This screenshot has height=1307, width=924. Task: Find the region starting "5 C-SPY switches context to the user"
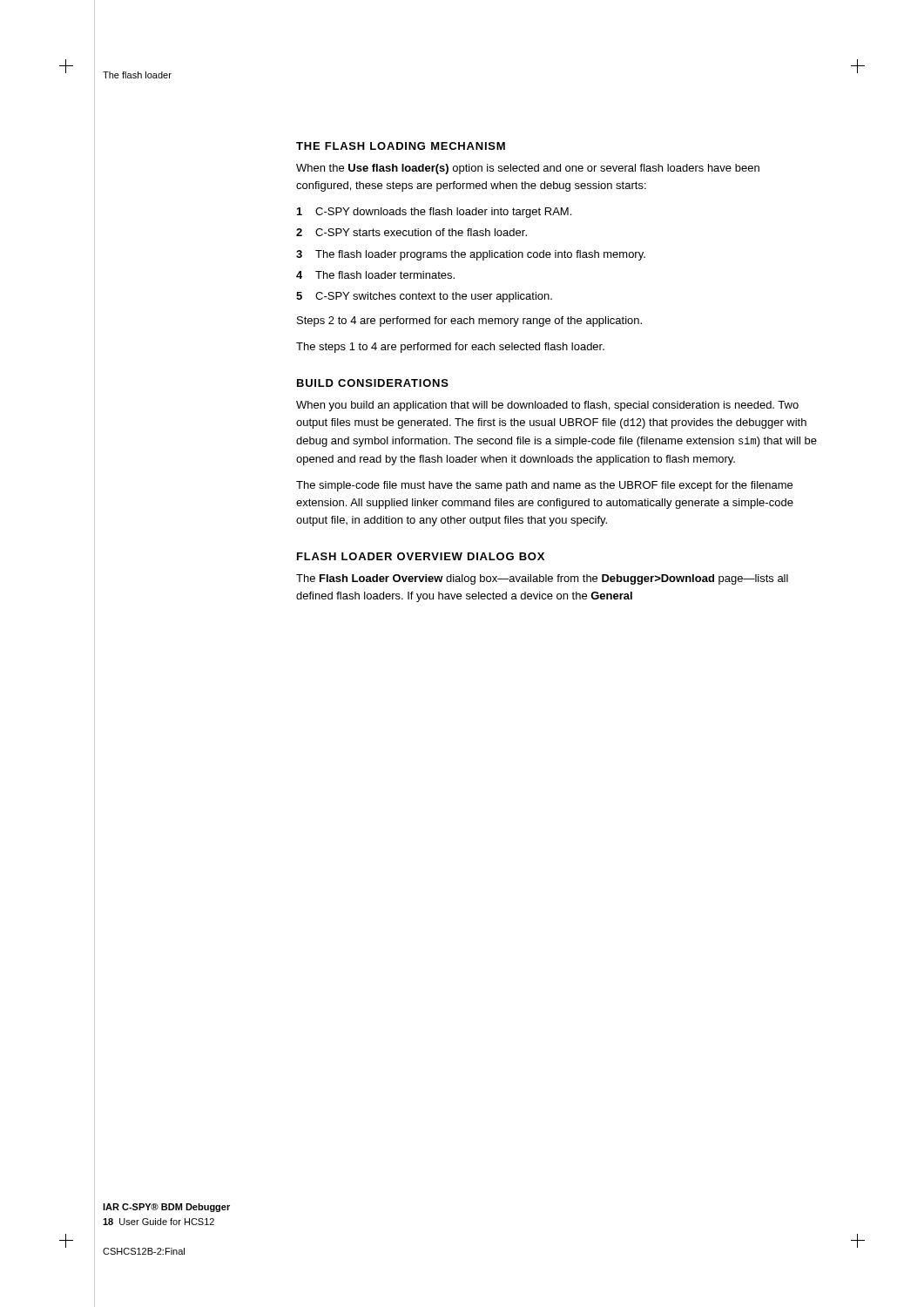coord(557,296)
